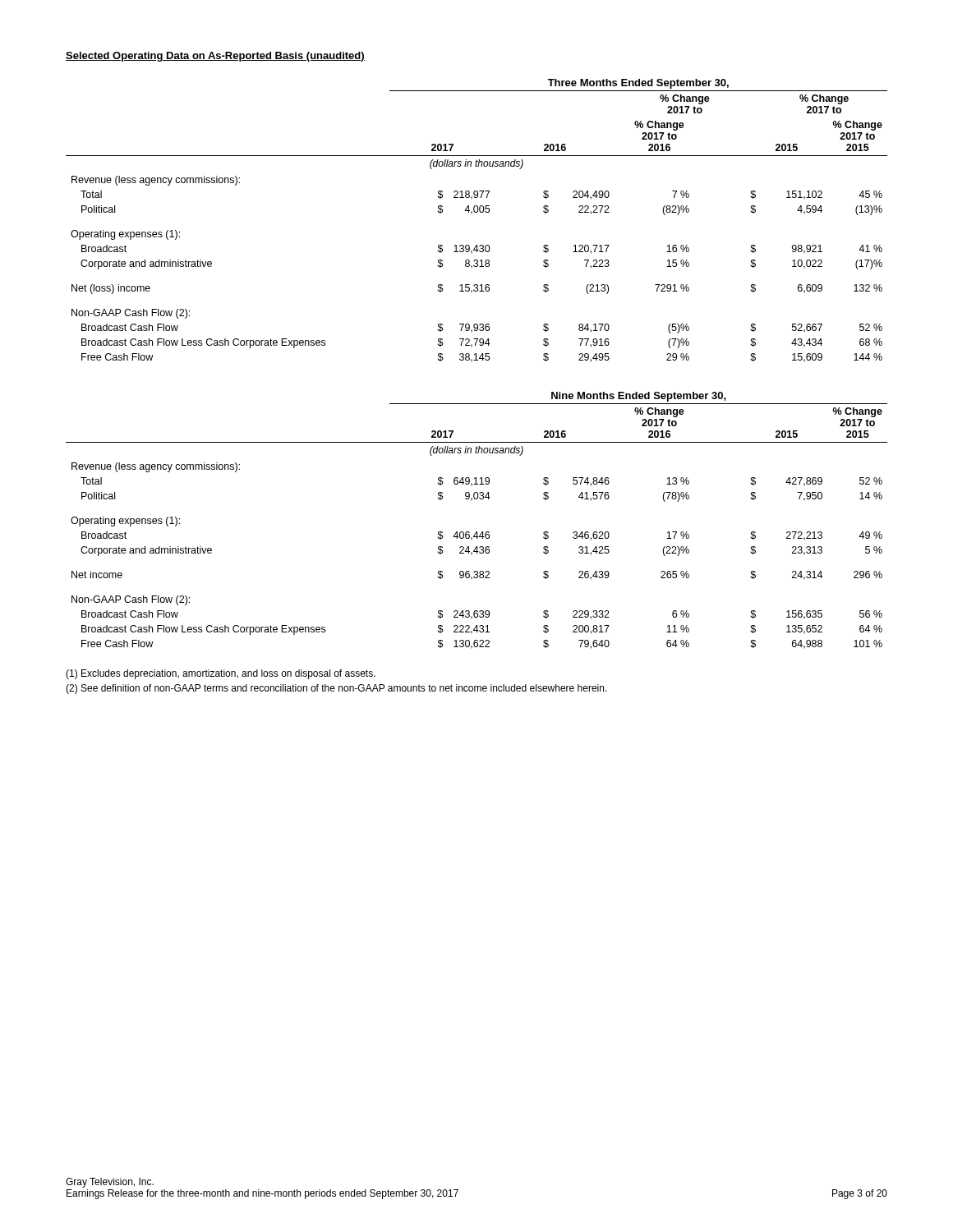This screenshot has height=1232, width=953.
Task: Navigate to the region starting "(1) Excludes depreciation, amortization, and loss on"
Action: click(x=221, y=673)
